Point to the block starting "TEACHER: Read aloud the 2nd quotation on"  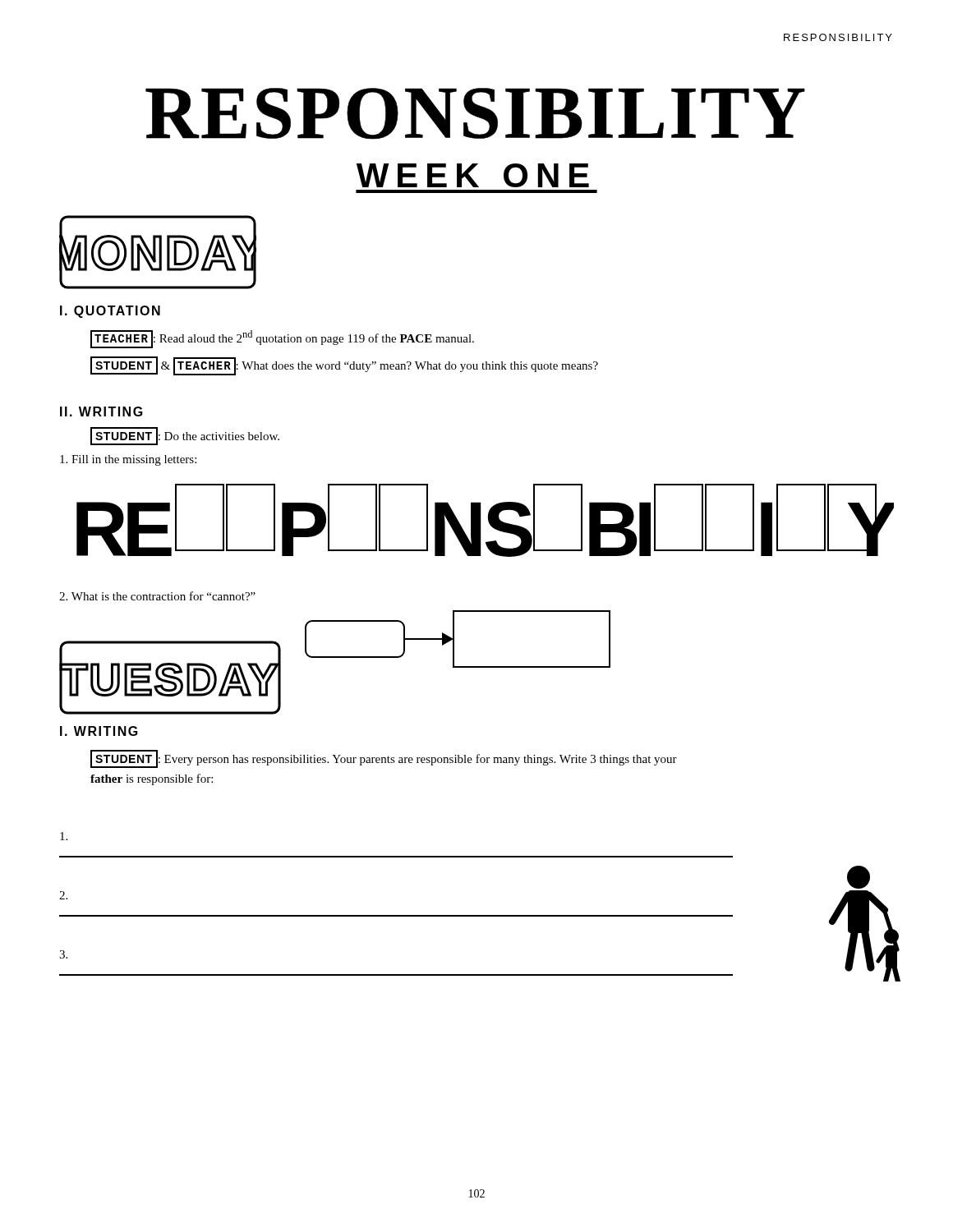(x=283, y=337)
